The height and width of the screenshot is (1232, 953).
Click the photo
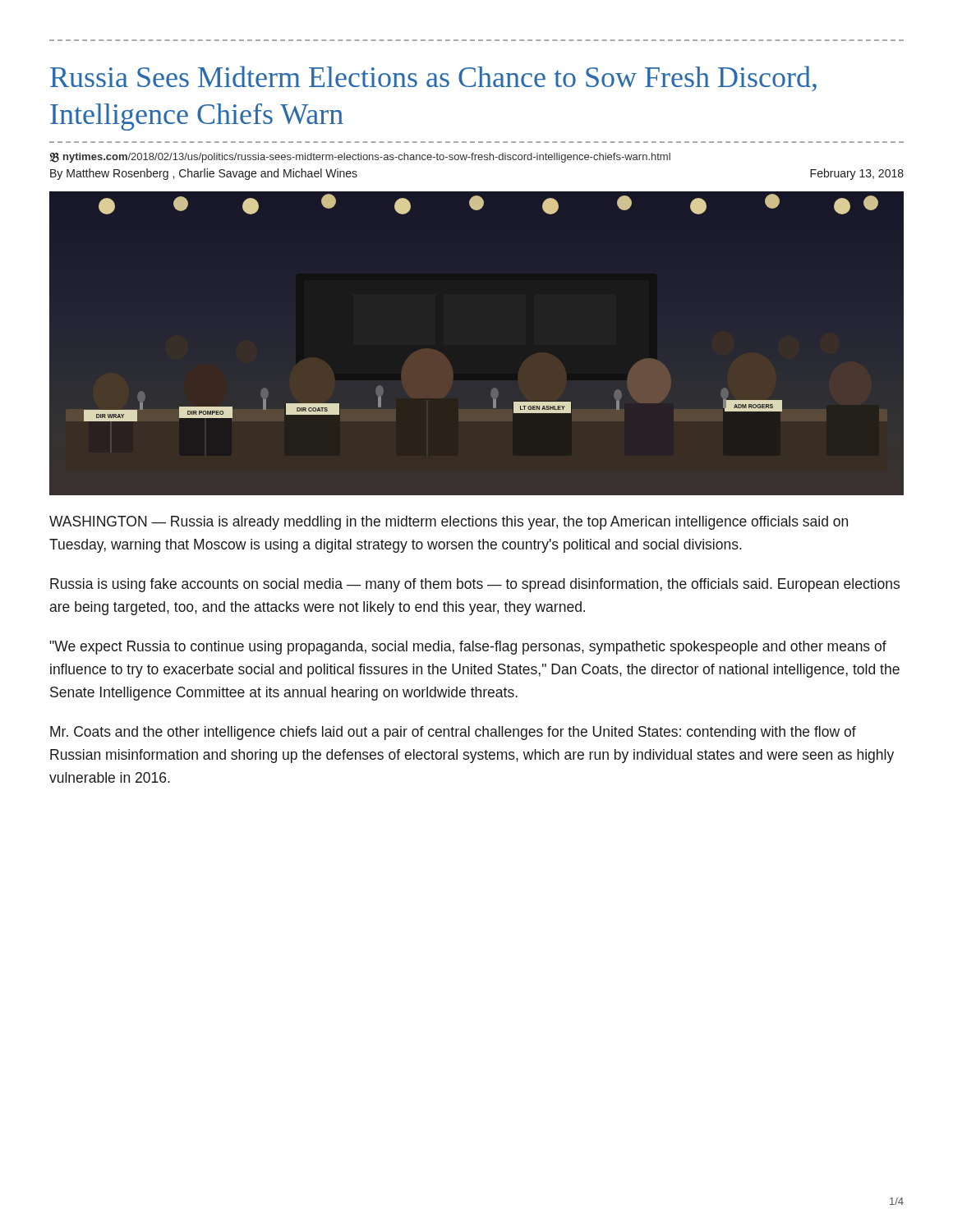[x=476, y=343]
